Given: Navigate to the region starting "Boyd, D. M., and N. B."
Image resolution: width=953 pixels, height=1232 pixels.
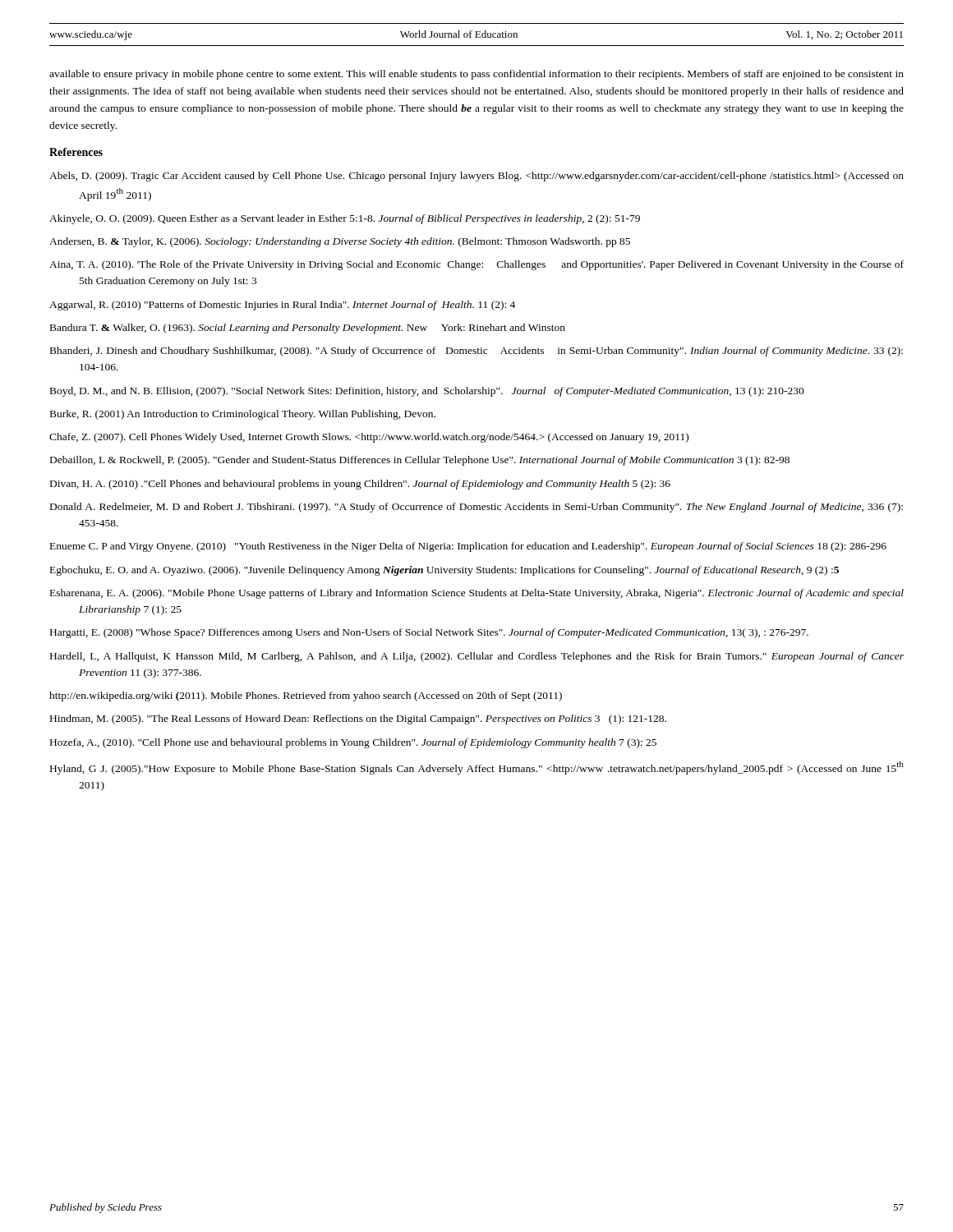Looking at the screenshot, I should pyautogui.click(x=427, y=390).
